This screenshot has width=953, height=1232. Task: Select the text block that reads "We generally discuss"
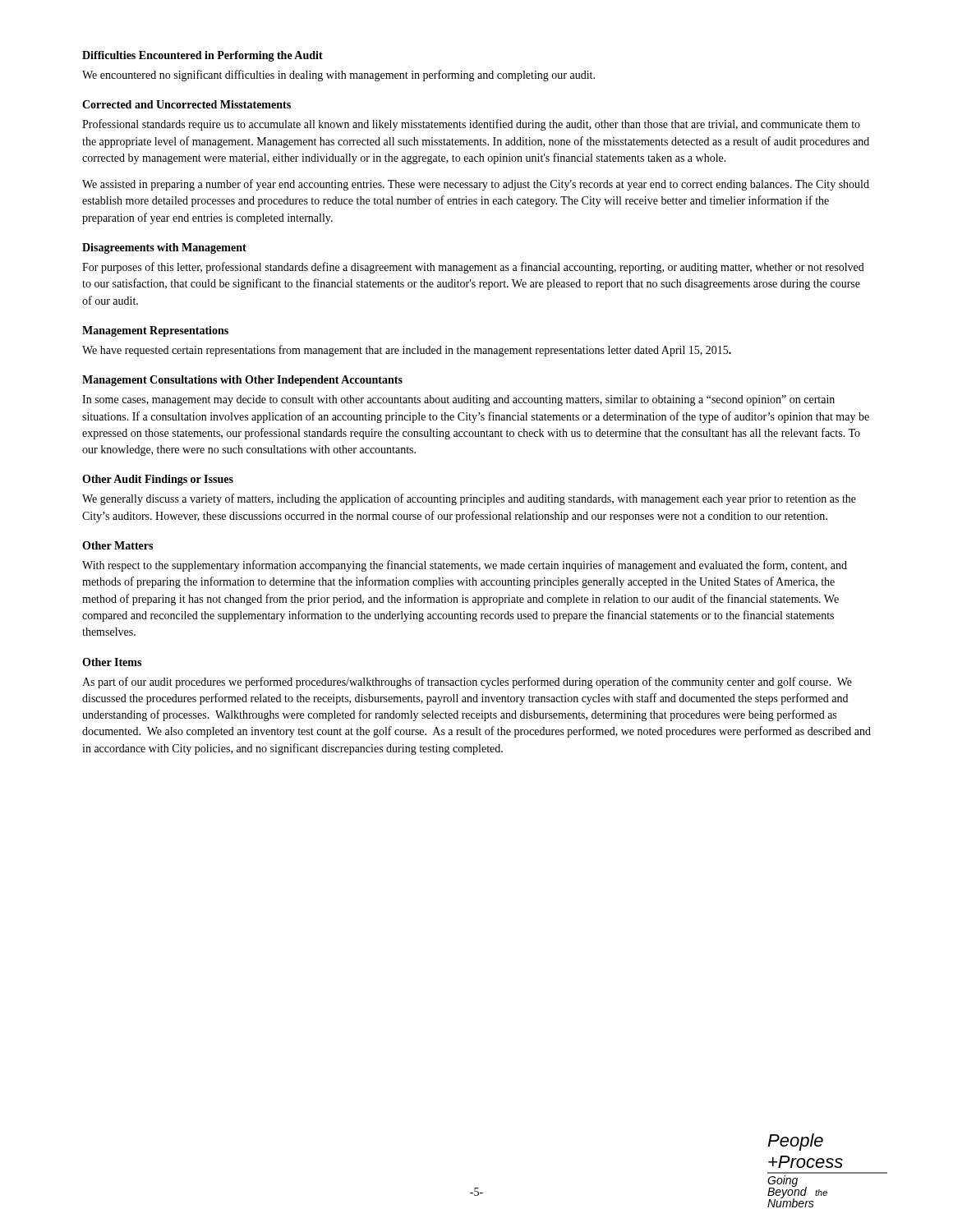coord(469,508)
